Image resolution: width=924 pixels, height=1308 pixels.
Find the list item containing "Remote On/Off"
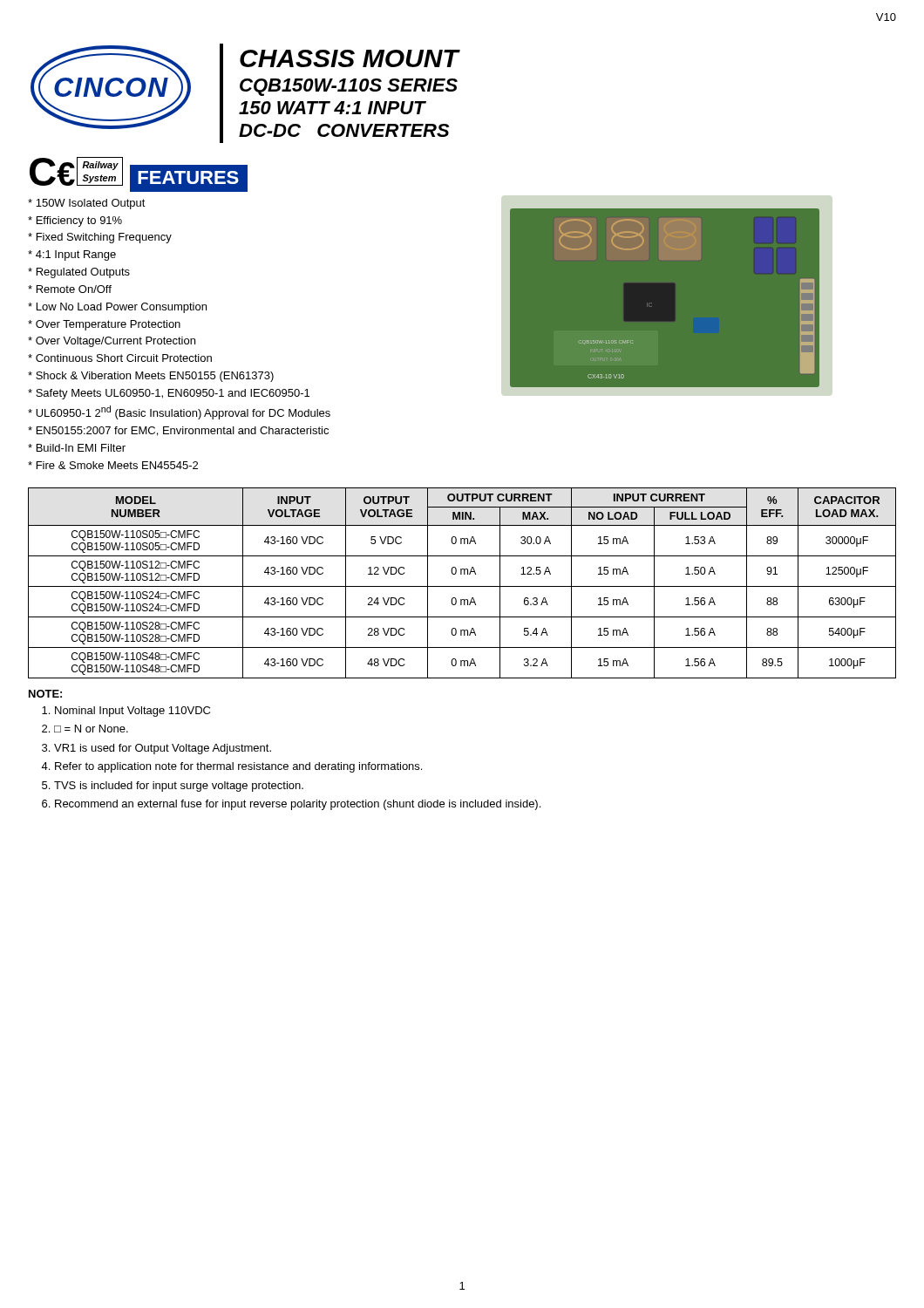(x=73, y=289)
